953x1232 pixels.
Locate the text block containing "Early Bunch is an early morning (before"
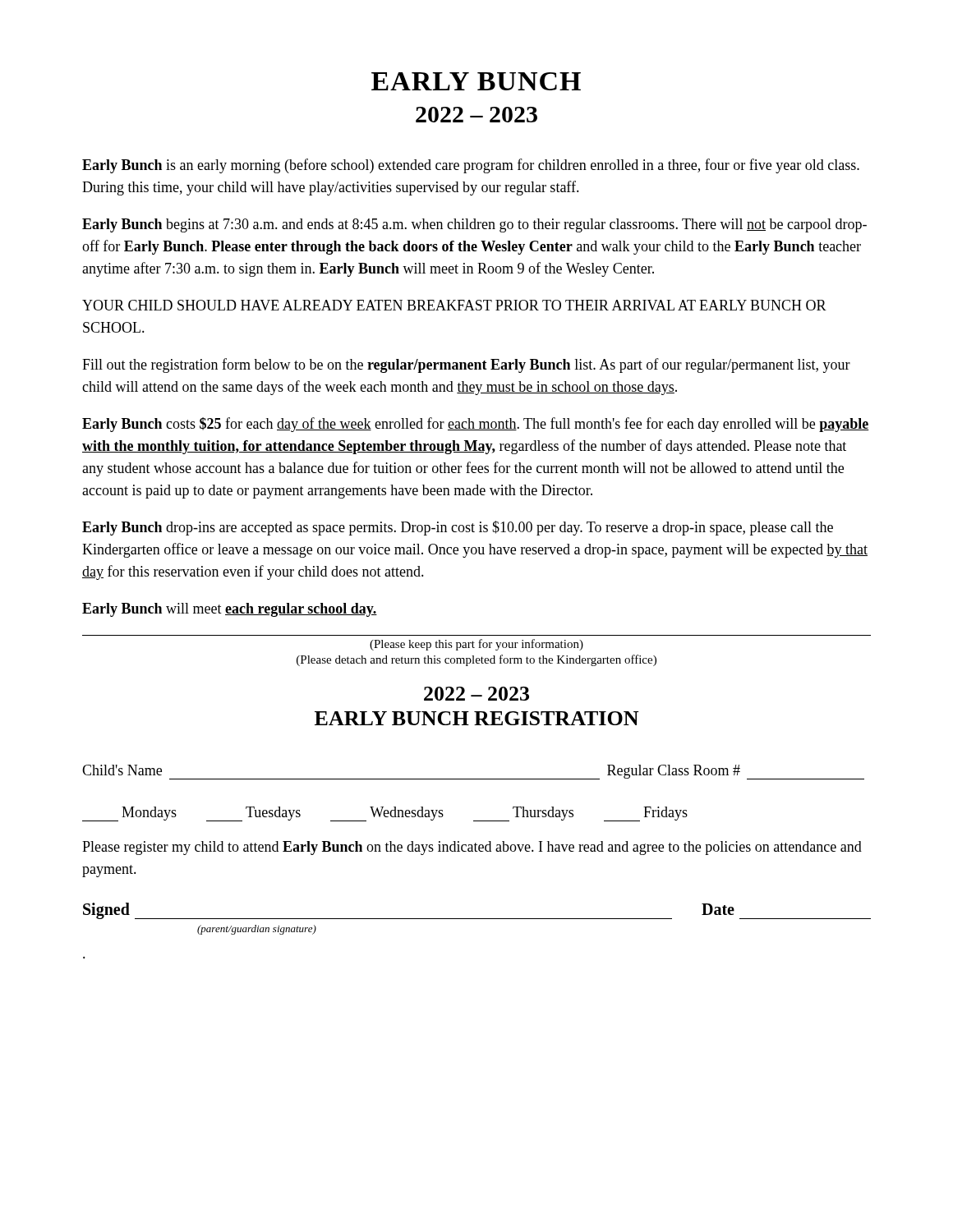(471, 176)
